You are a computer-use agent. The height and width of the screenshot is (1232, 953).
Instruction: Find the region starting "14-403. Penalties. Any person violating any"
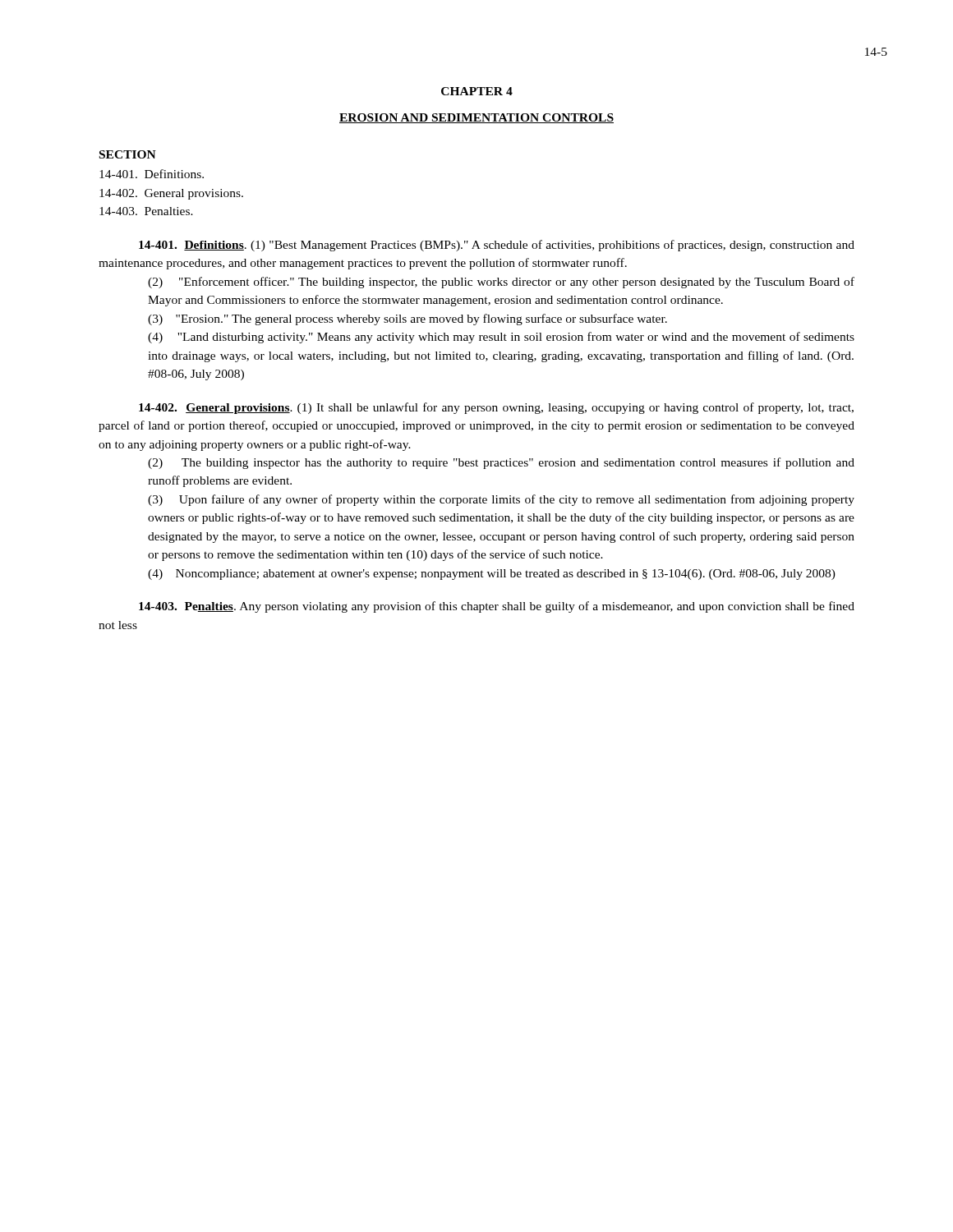476,616
